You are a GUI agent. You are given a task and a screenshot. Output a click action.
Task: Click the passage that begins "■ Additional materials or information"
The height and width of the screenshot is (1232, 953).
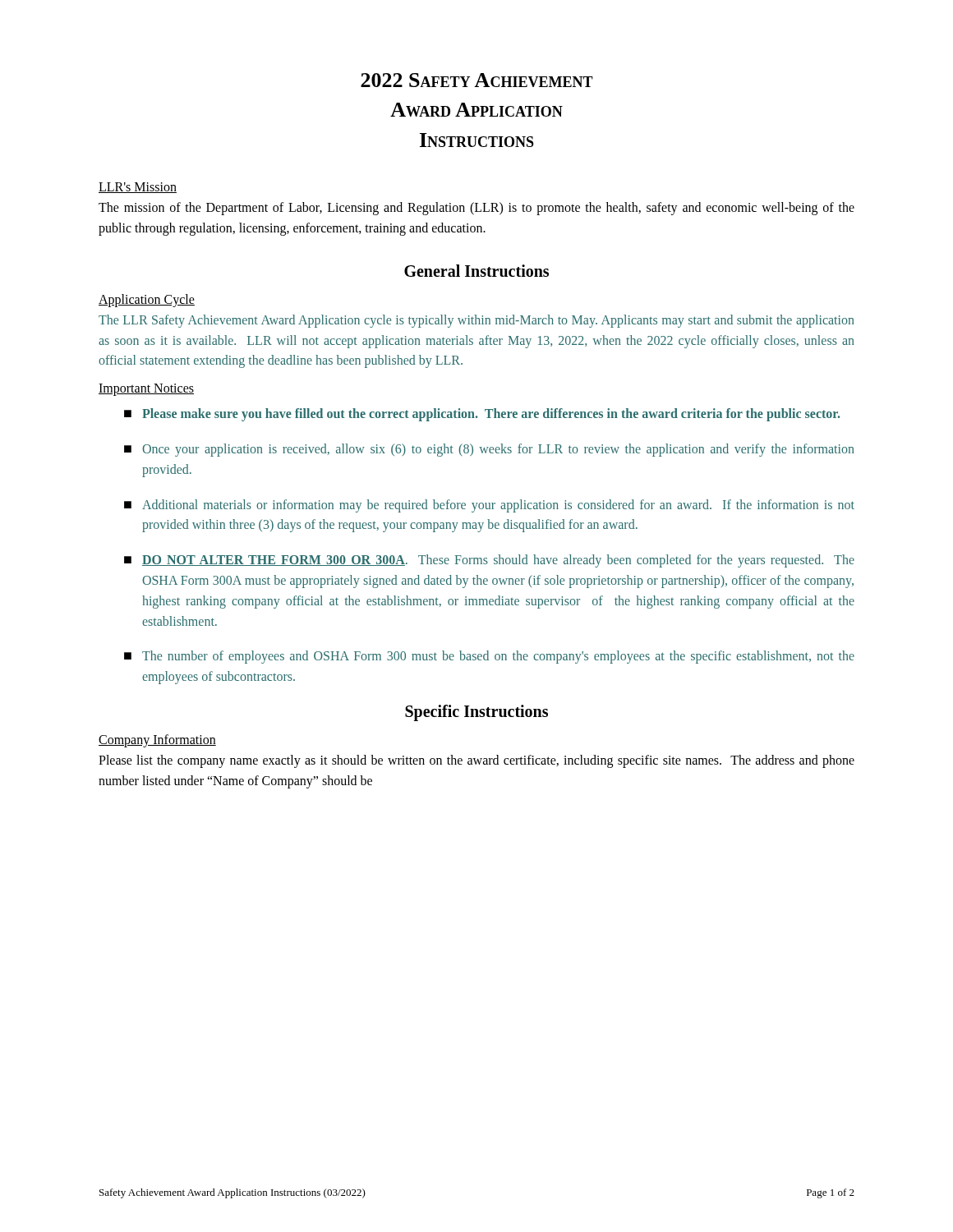click(x=489, y=515)
